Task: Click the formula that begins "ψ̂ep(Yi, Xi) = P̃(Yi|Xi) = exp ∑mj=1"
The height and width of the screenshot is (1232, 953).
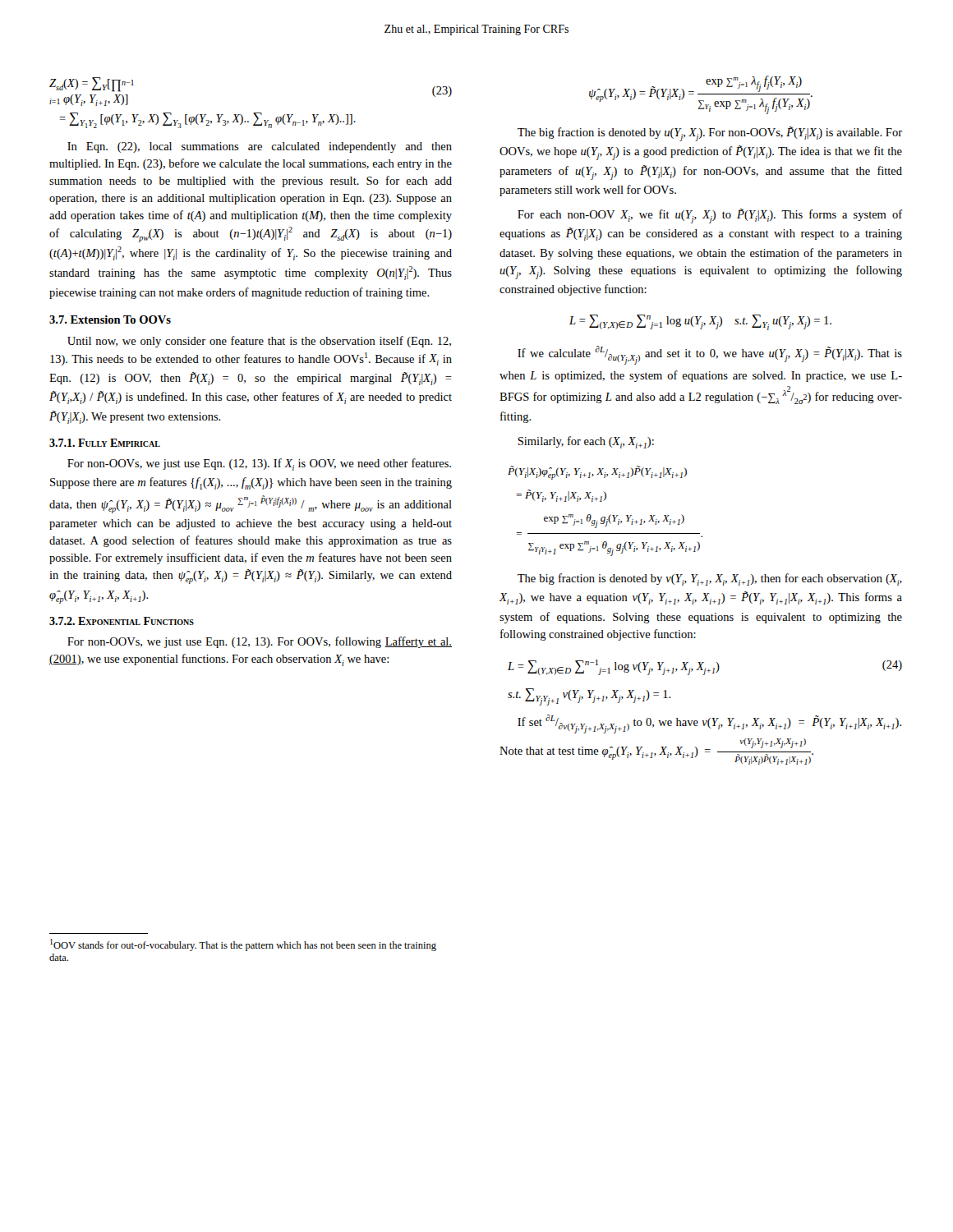Action: coord(701,94)
